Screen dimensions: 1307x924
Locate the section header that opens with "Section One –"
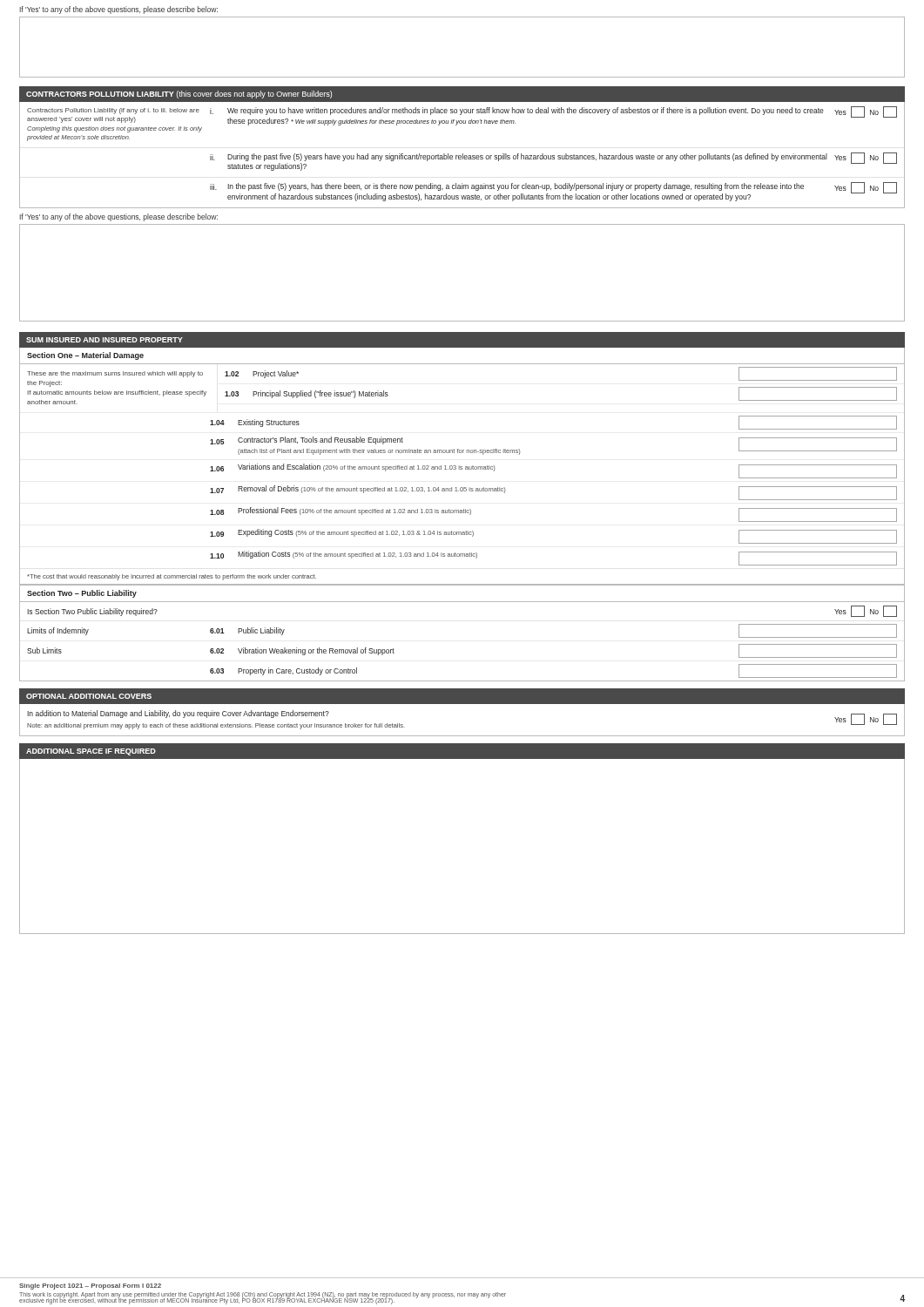[x=85, y=356]
